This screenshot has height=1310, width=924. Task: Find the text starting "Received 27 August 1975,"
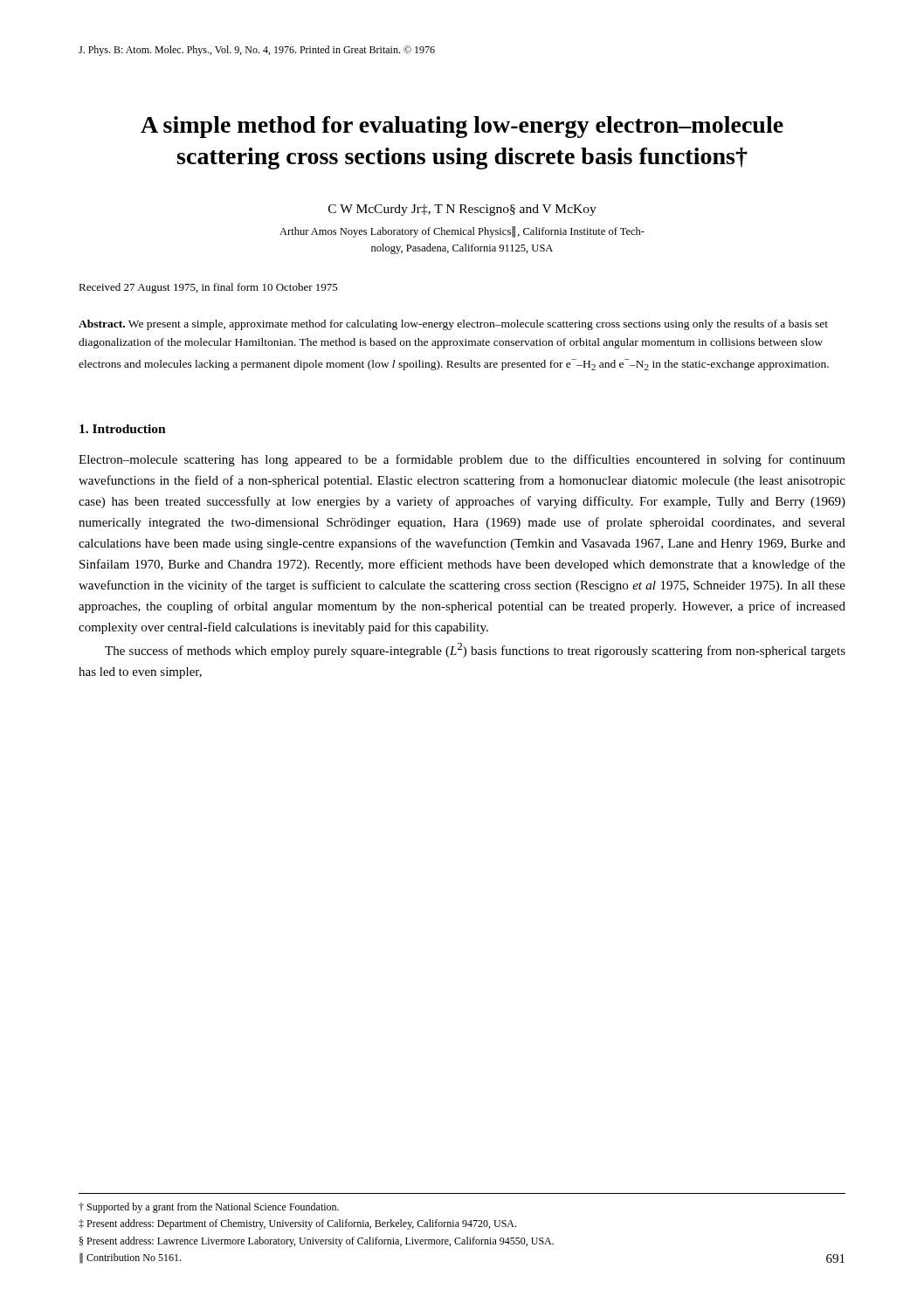[208, 287]
